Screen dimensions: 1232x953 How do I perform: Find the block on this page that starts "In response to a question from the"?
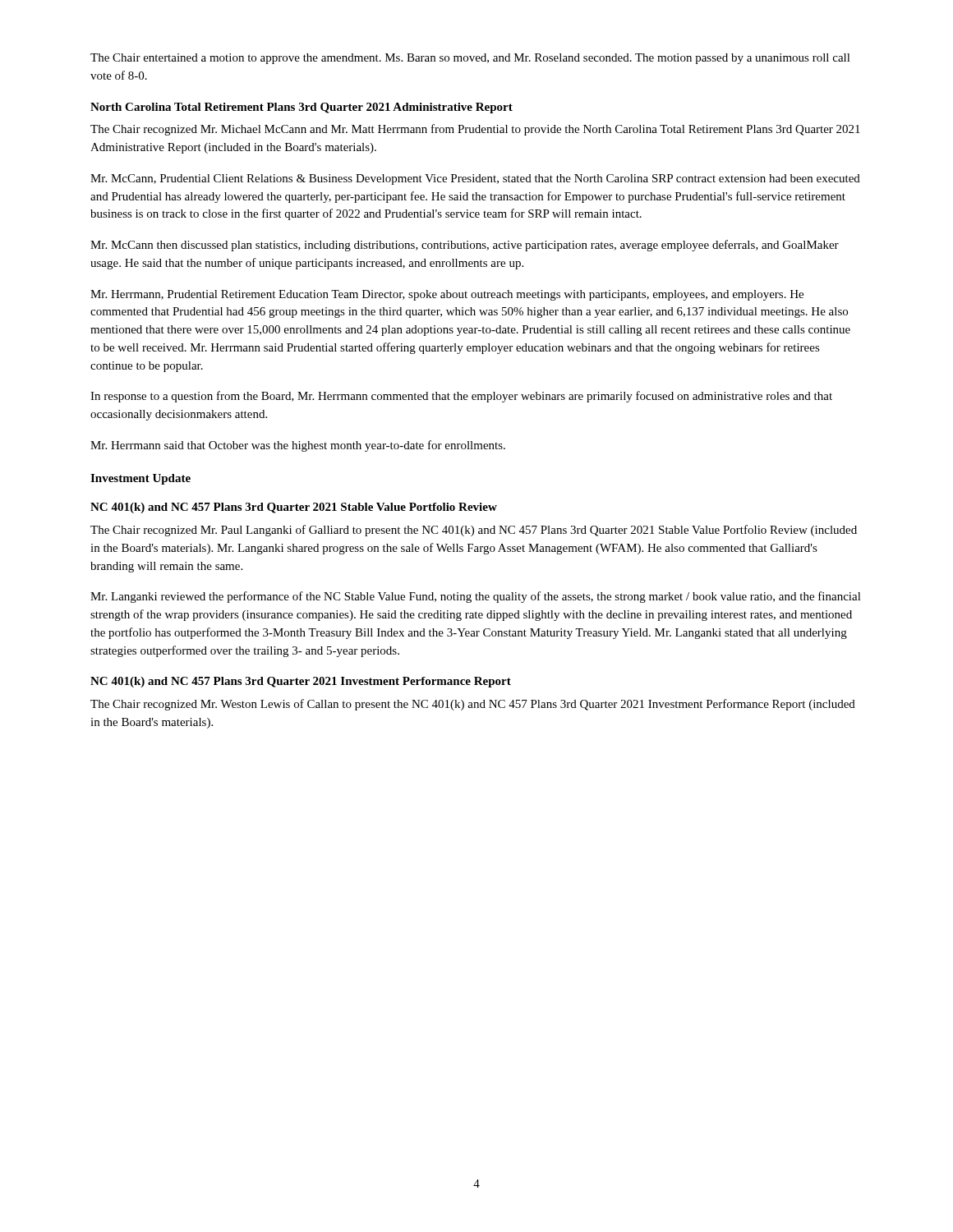461,405
